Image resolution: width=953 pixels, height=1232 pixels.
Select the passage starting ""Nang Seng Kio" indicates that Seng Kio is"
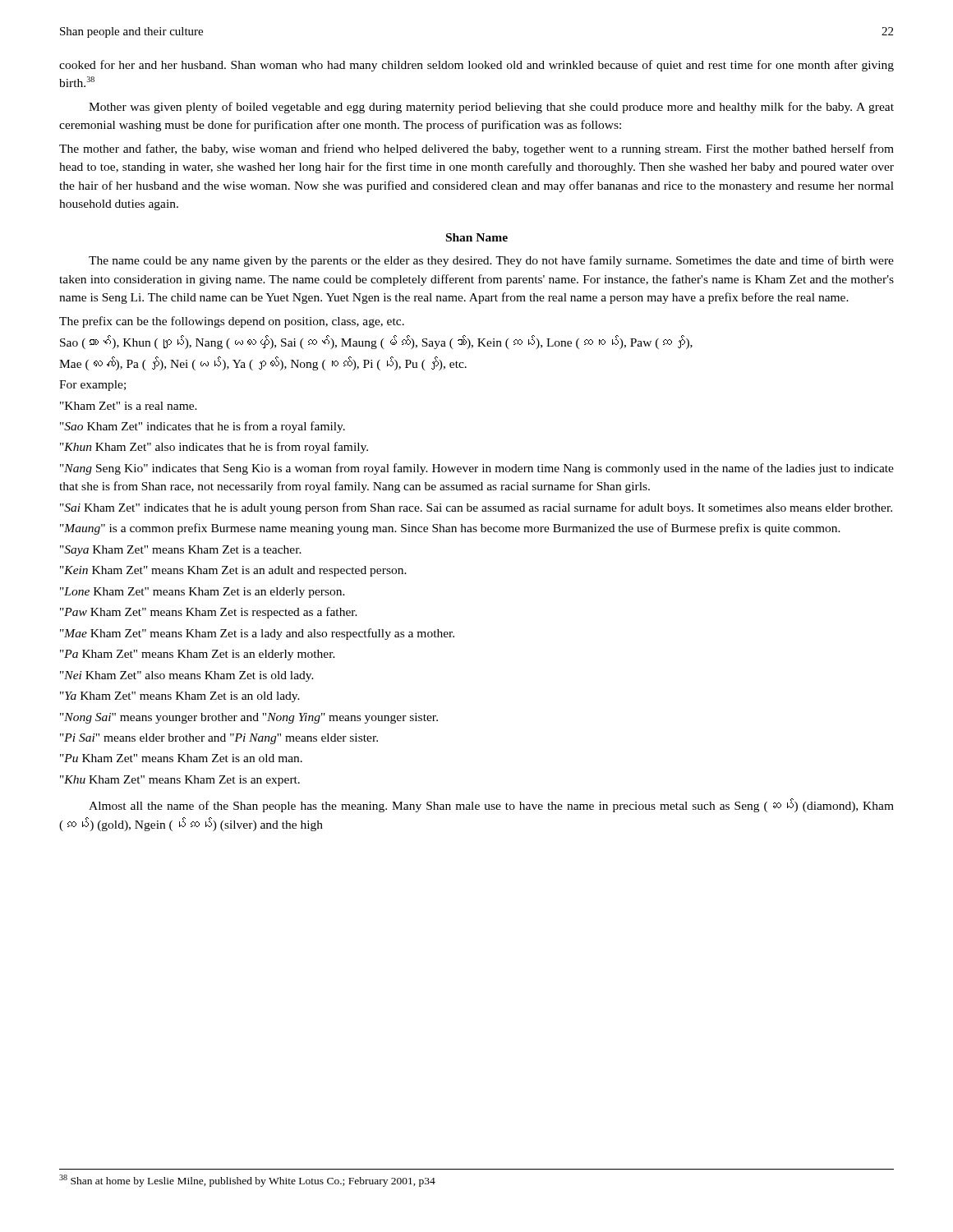[x=476, y=478]
